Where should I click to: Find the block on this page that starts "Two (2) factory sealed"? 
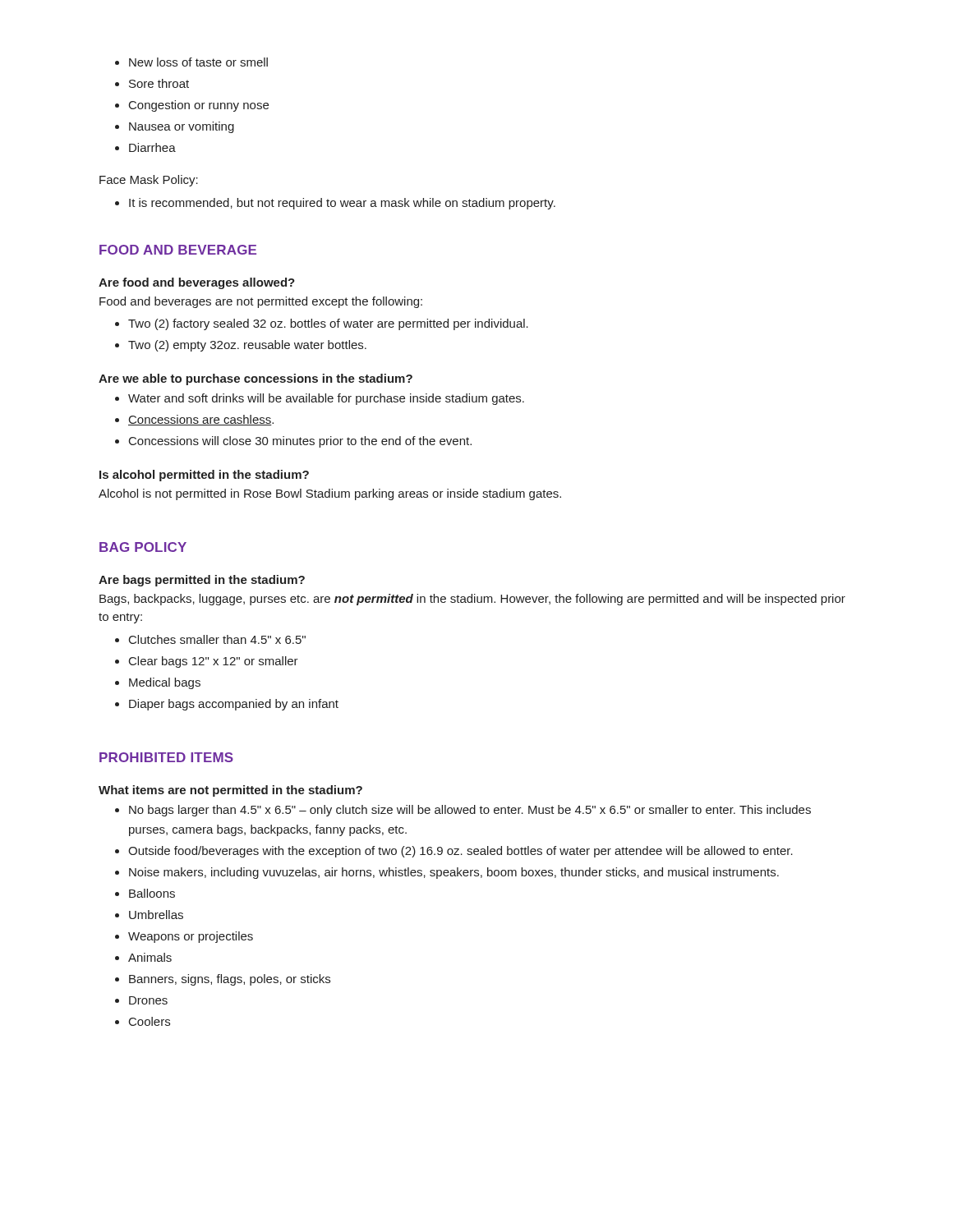click(491, 324)
